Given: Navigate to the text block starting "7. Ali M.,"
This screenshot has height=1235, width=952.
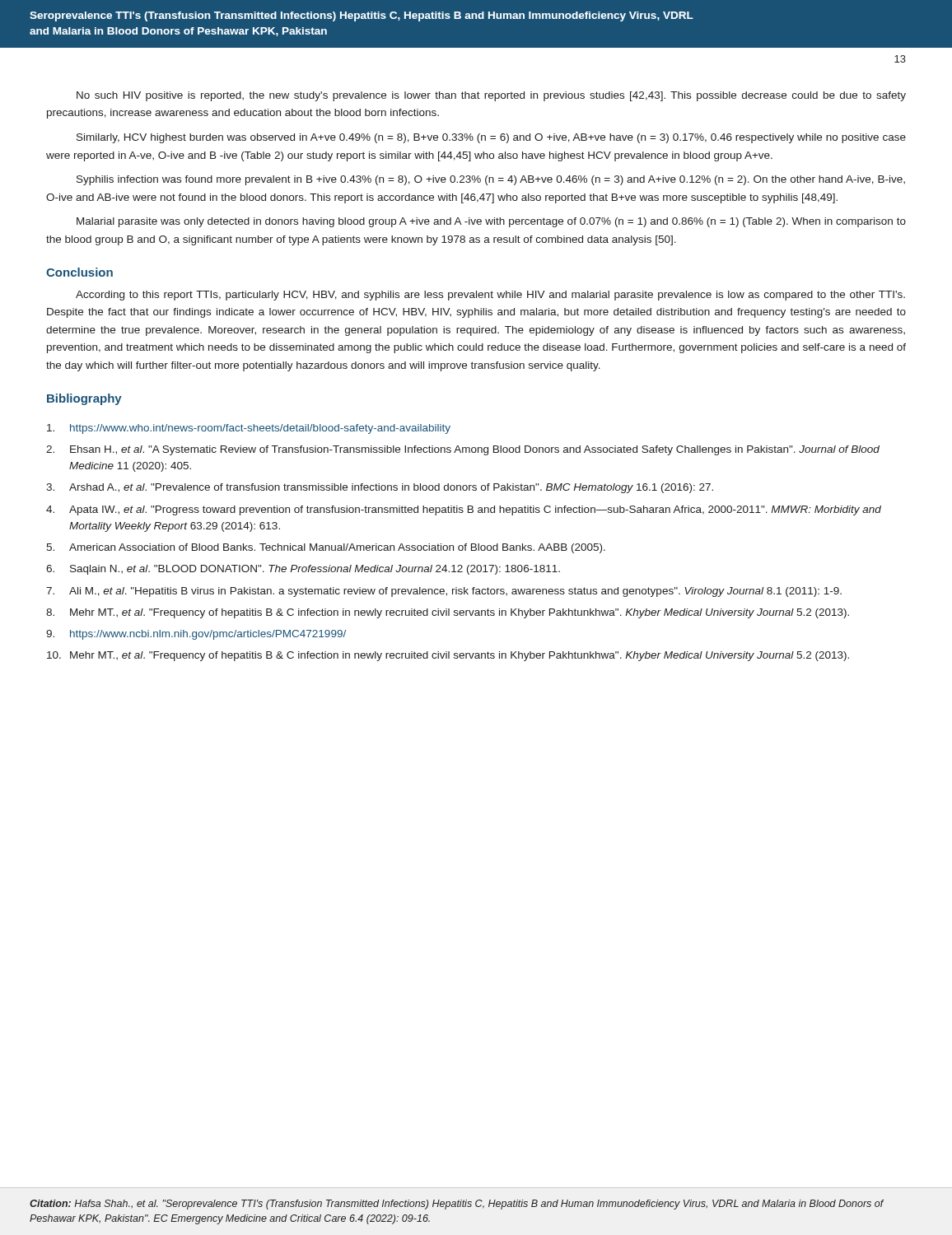Looking at the screenshot, I should tap(476, 591).
